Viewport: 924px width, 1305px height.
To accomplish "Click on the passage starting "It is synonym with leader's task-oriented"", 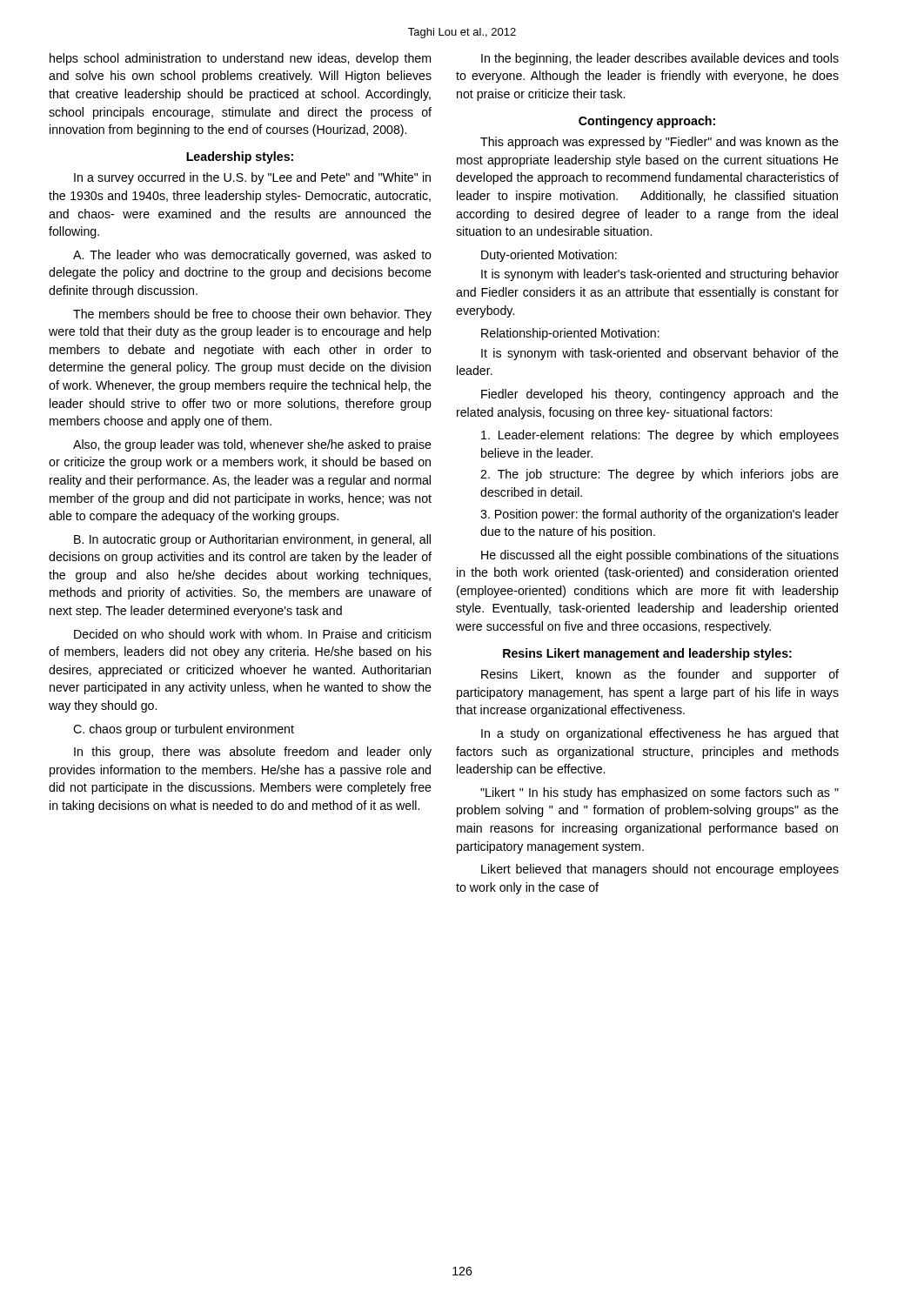I will point(647,292).
